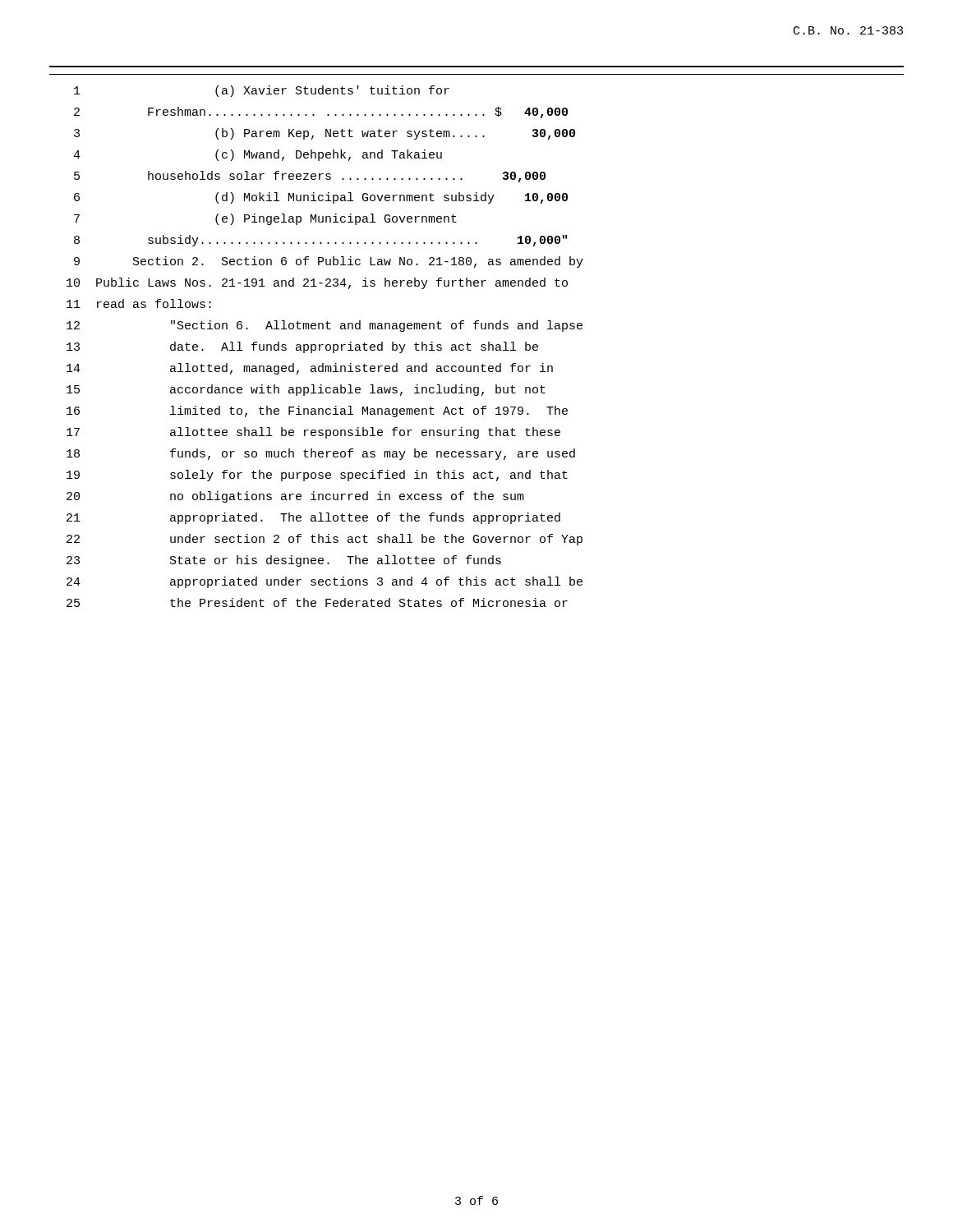The width and height of the screenshot is (953, 1232).
Task: Click on the text block that says "17 allottee shall"
Action: 476,434
